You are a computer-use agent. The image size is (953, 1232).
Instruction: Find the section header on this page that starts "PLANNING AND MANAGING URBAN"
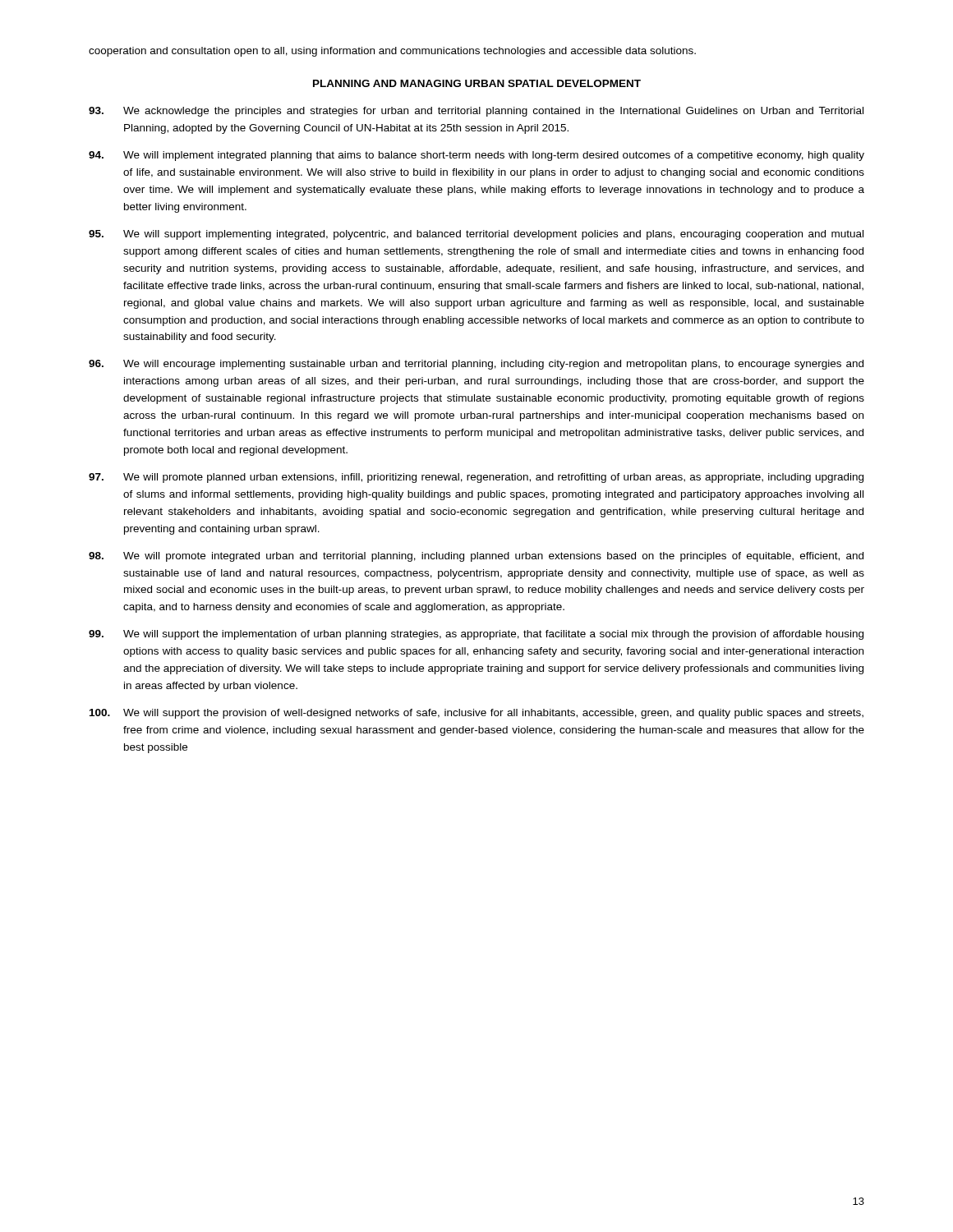click(x=476, y=84)
